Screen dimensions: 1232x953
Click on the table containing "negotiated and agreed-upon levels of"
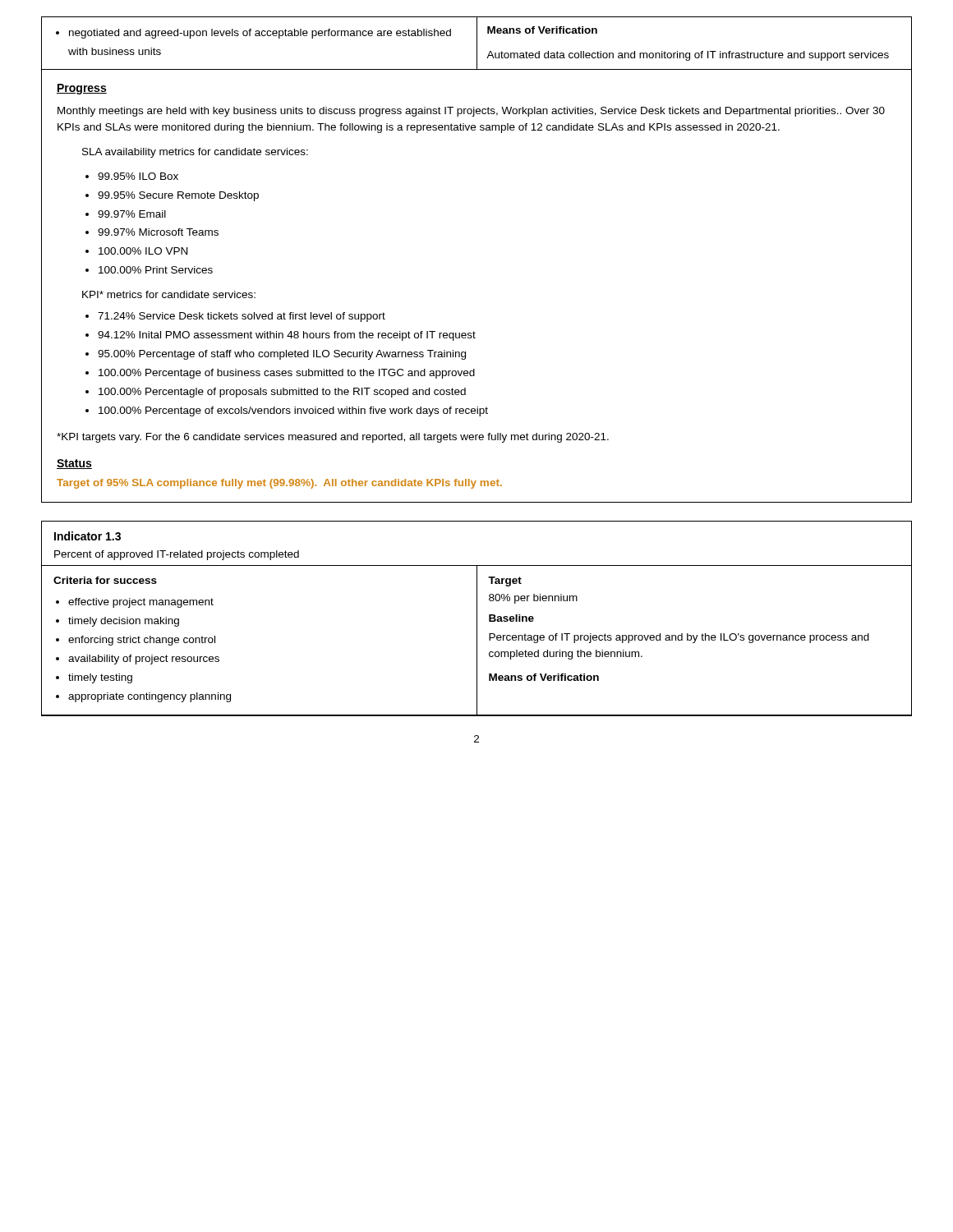(476, 43)
